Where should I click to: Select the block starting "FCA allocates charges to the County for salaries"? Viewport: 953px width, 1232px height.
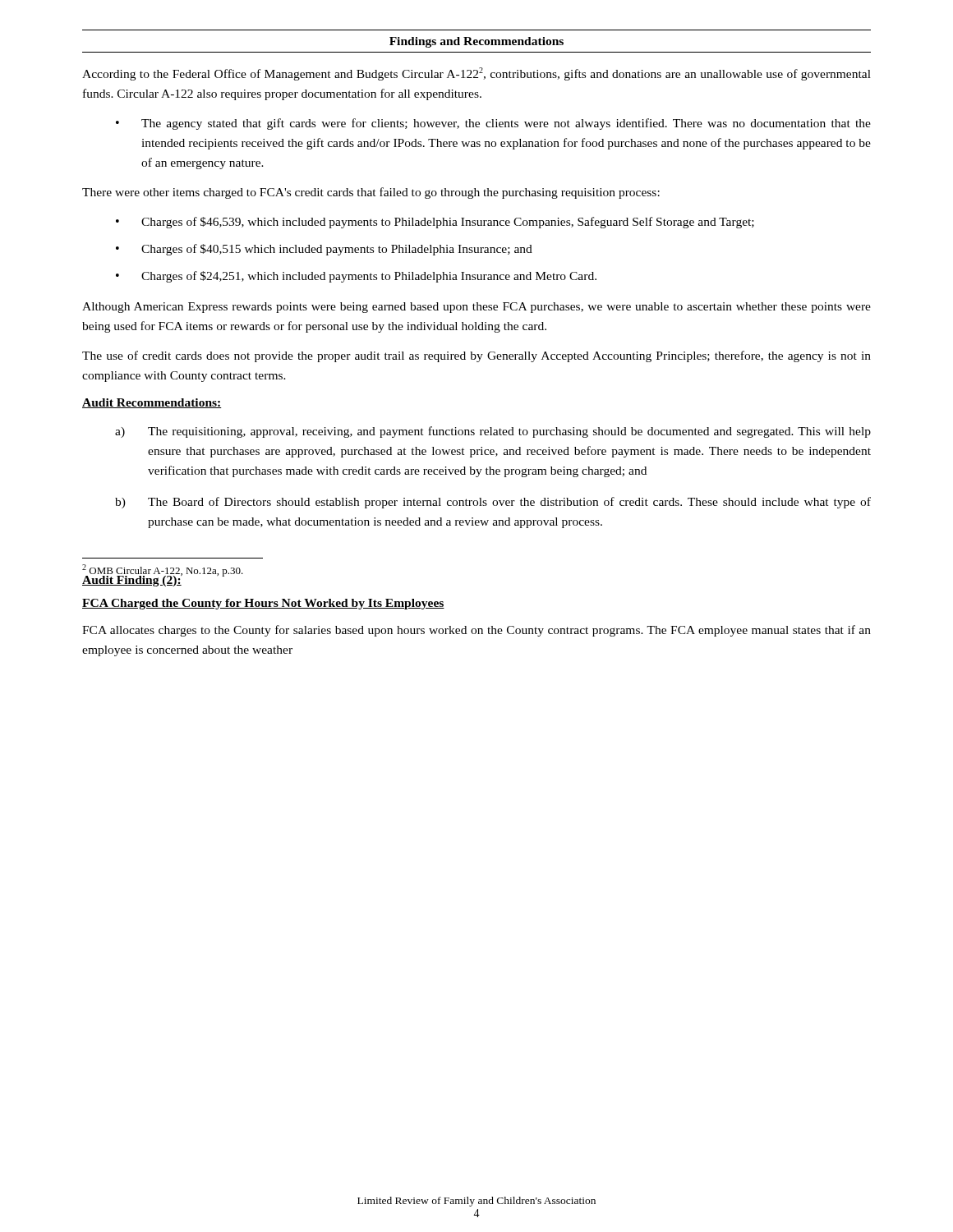coord(476,639)
